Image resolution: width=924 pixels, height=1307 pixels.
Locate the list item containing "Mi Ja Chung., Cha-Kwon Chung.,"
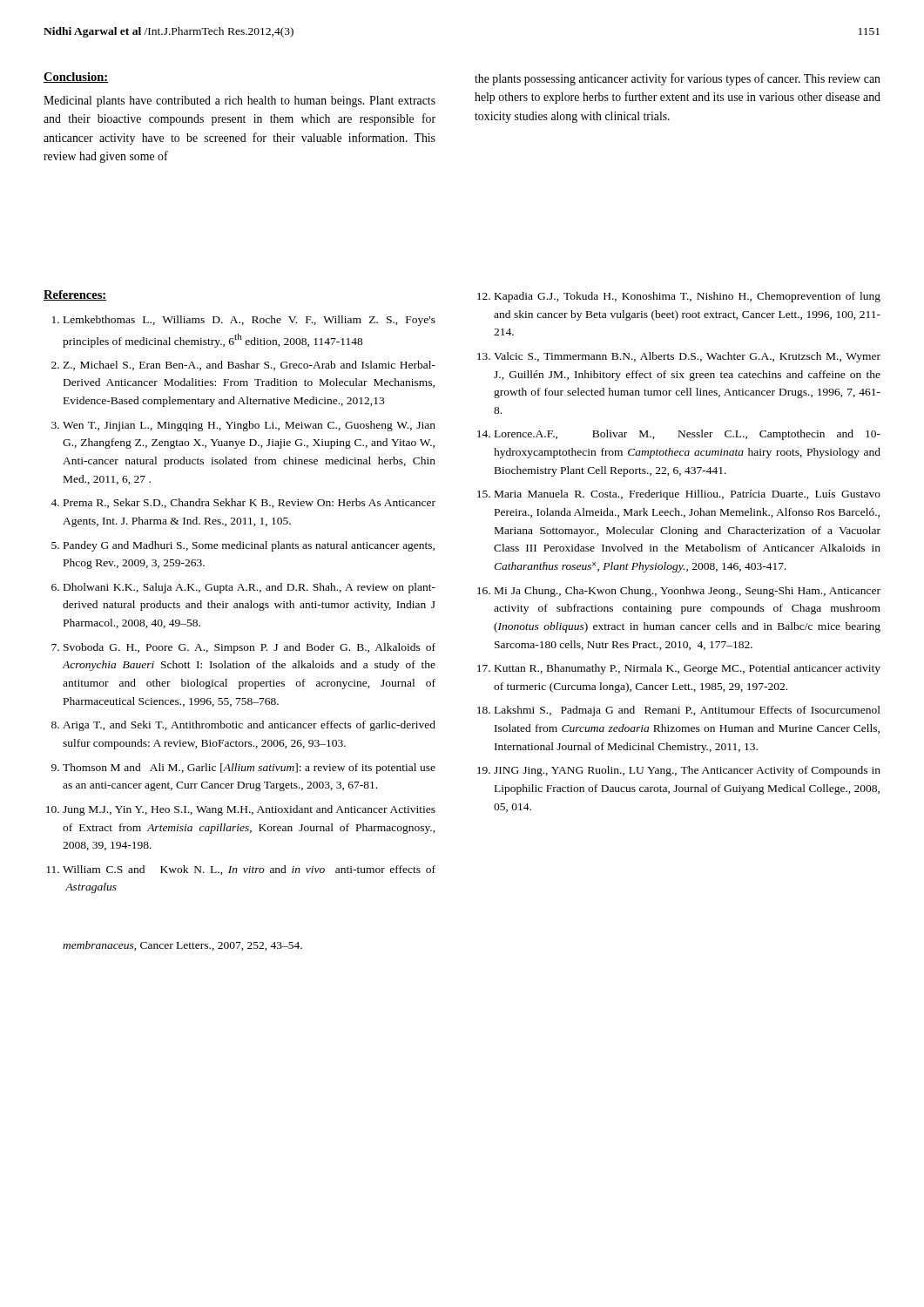pyautogui.click(x=687, y=617)
